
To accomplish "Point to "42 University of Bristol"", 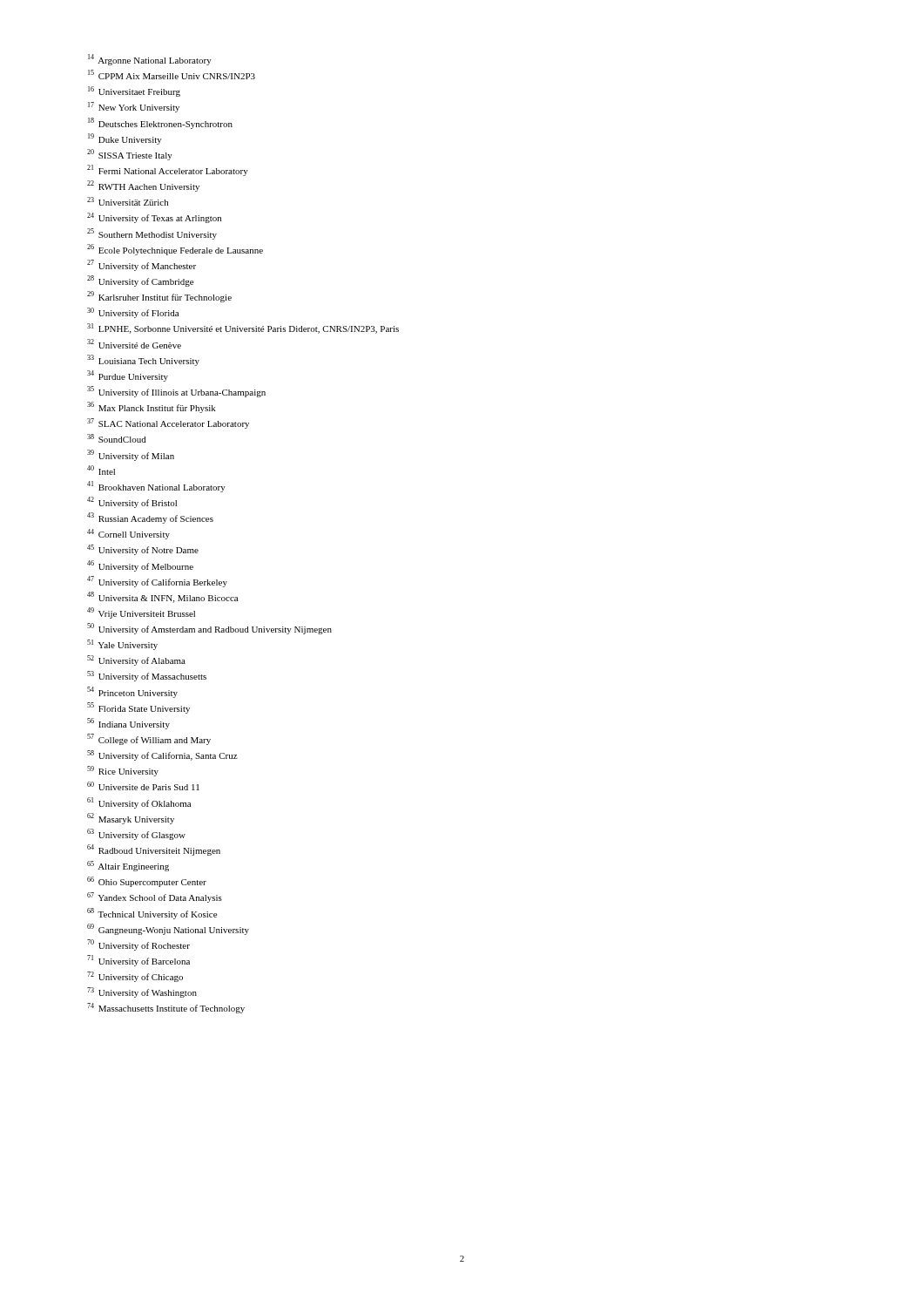I will tap(132, 502).
